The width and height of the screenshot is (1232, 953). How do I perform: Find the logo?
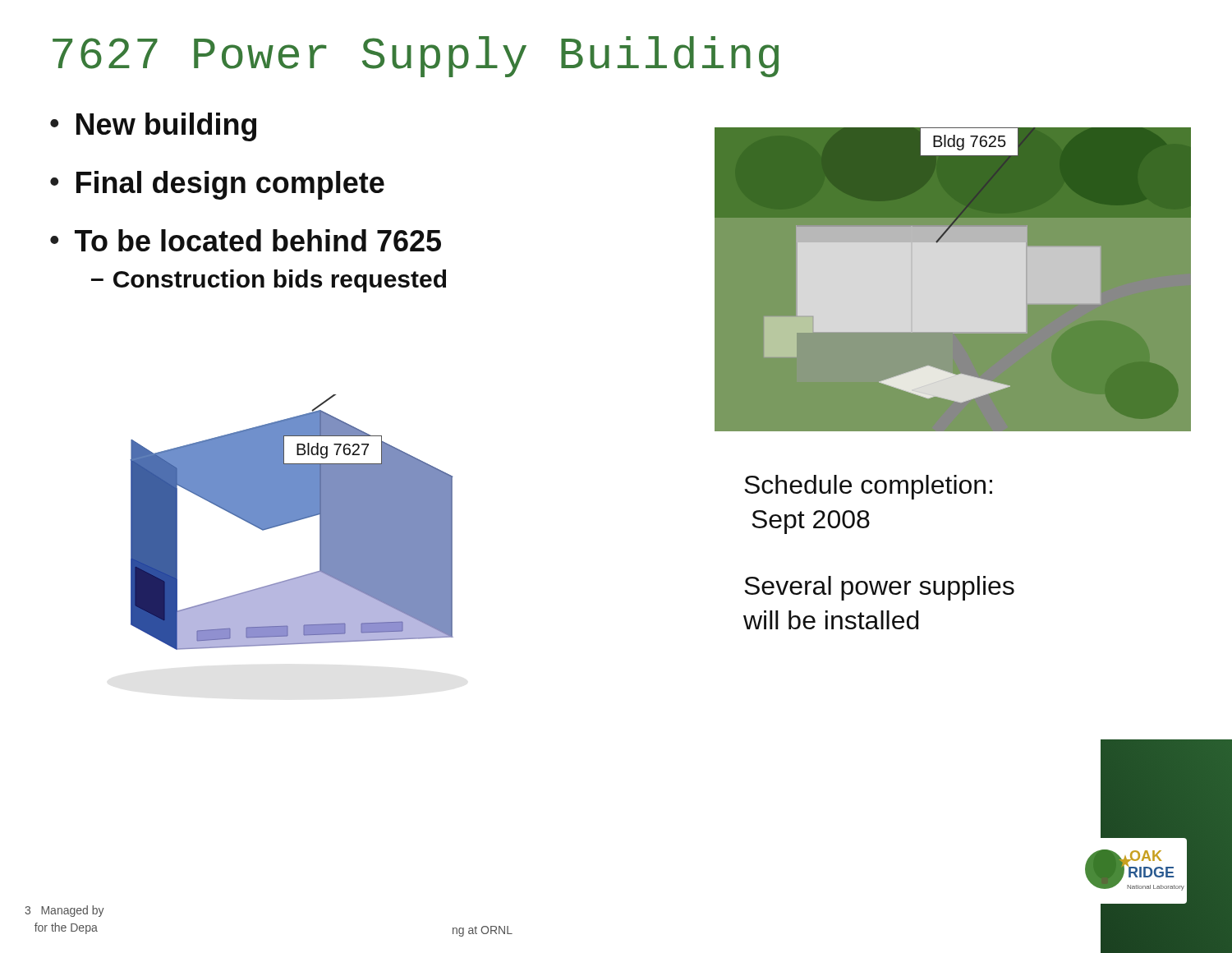coord(1133,871)
